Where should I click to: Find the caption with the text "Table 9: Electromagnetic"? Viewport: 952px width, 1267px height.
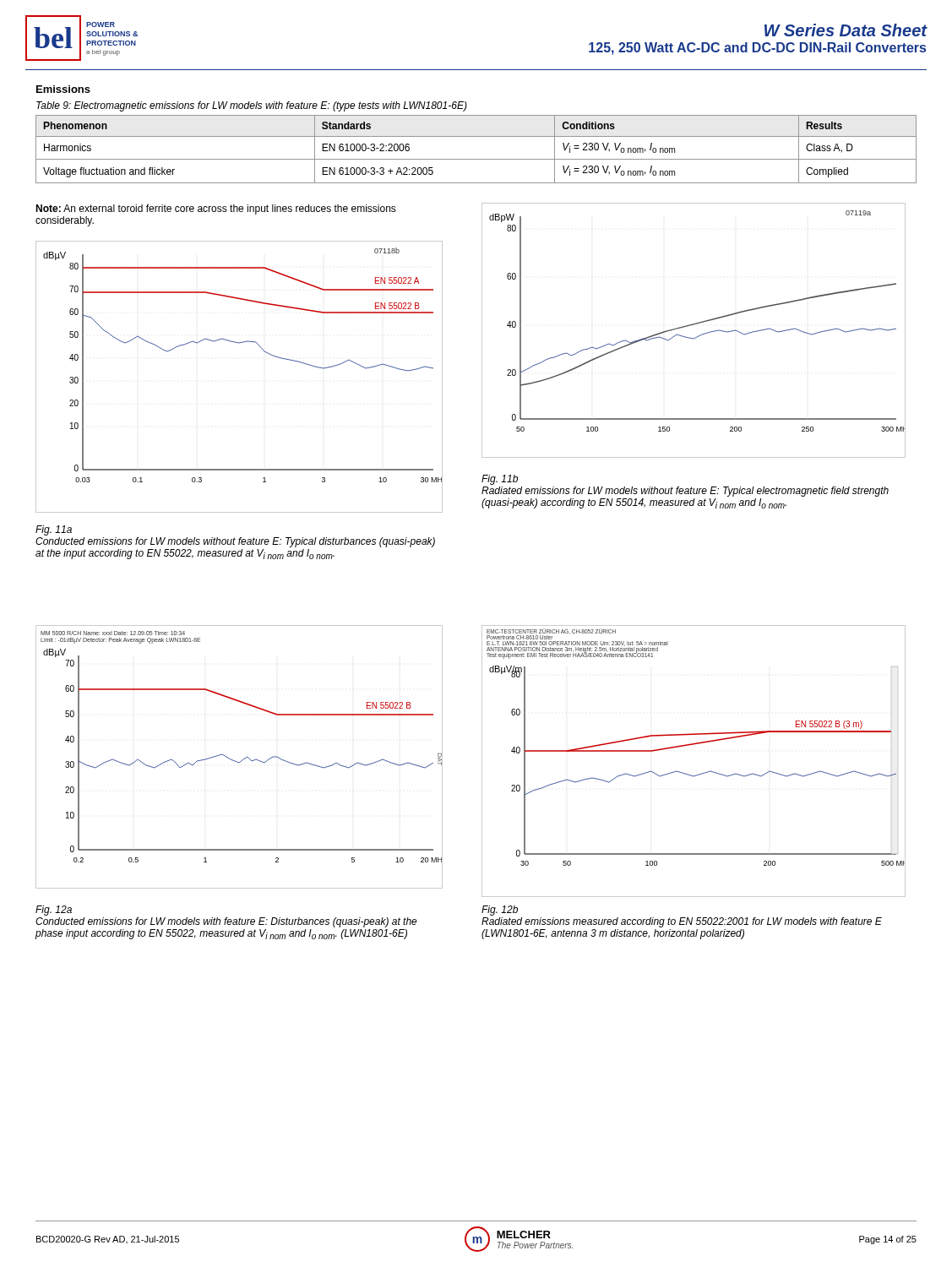point(251,106)
